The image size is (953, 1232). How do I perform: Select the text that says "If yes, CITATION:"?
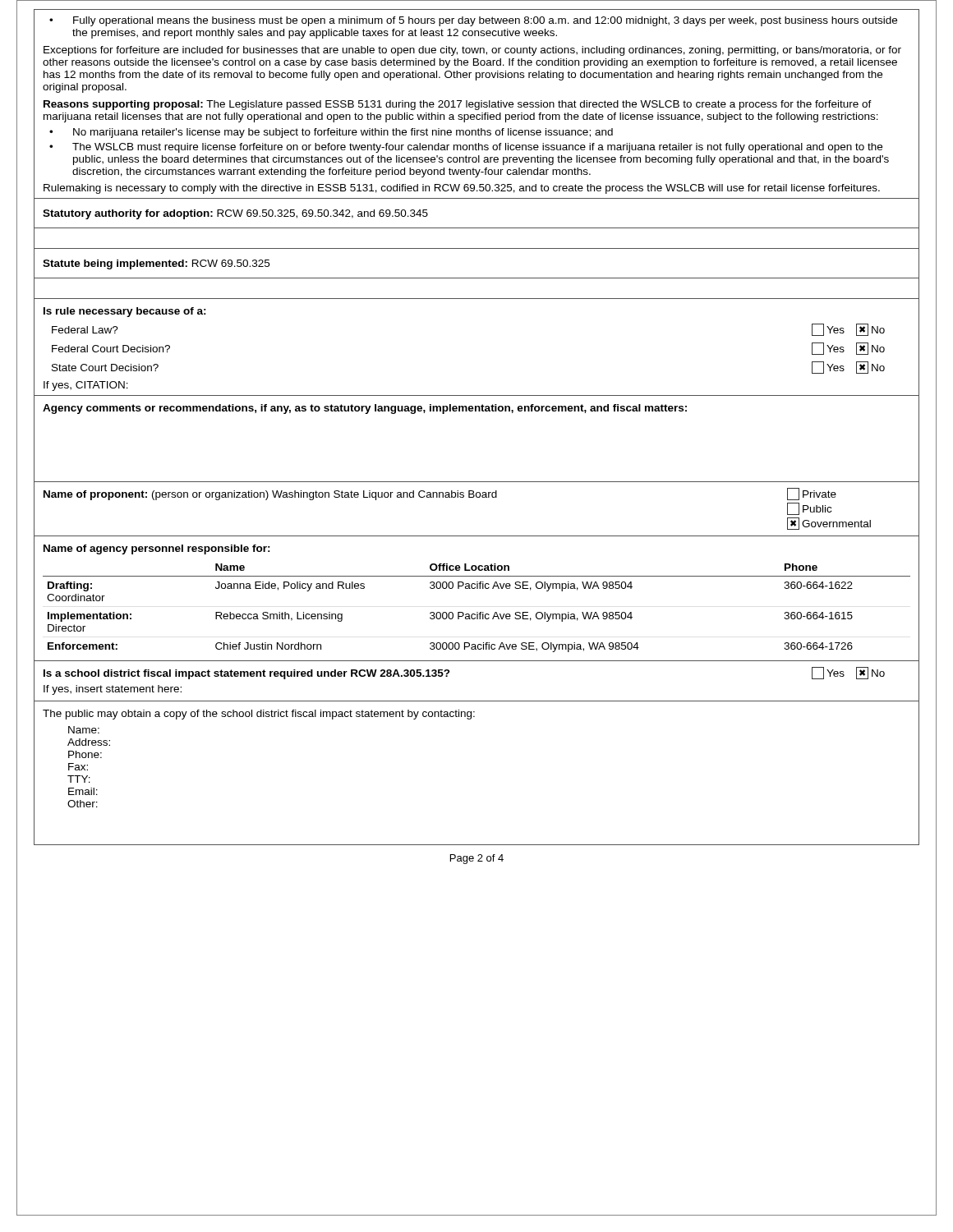(86, 385)
